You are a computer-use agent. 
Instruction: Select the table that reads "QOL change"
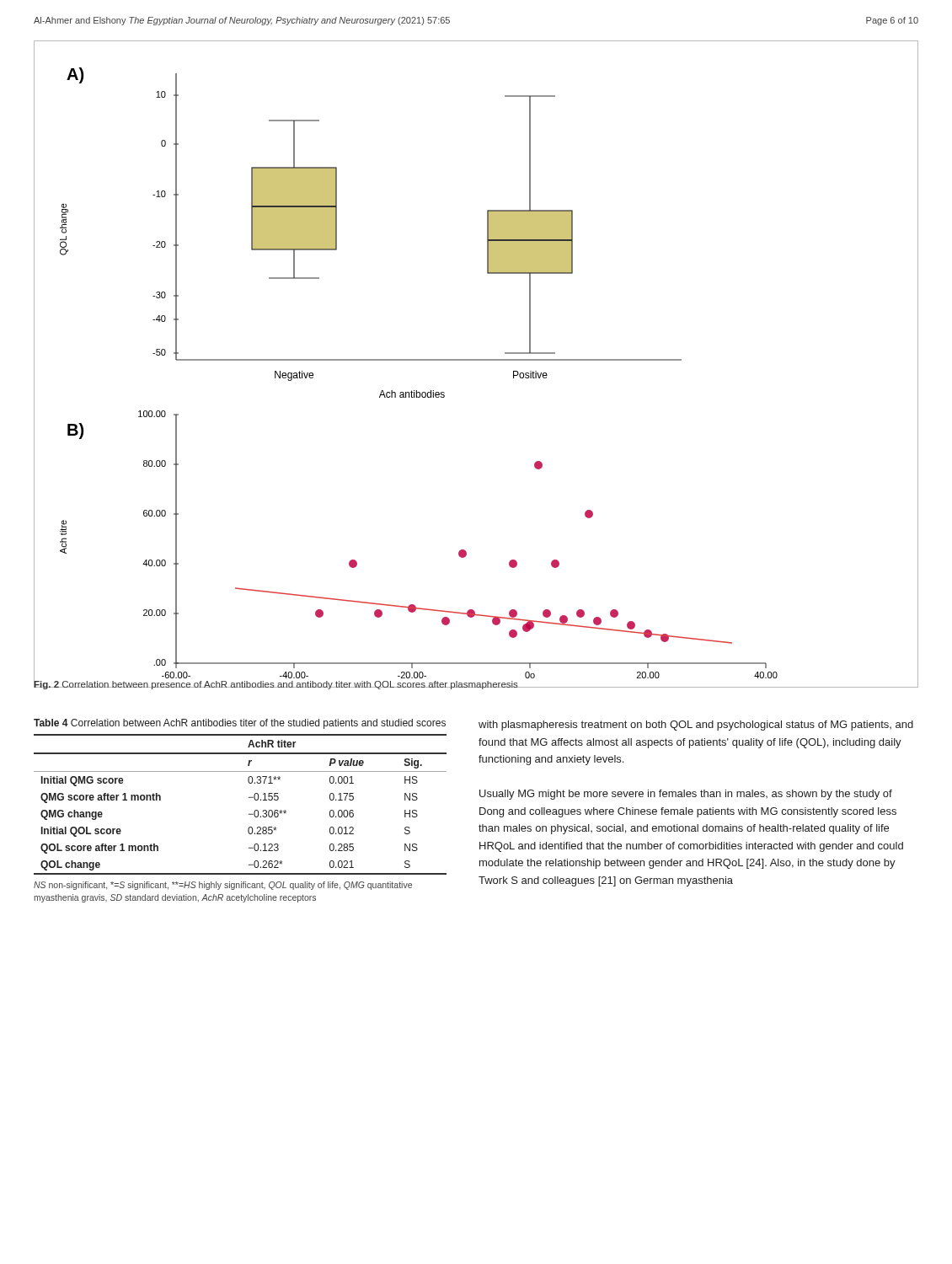240,804
